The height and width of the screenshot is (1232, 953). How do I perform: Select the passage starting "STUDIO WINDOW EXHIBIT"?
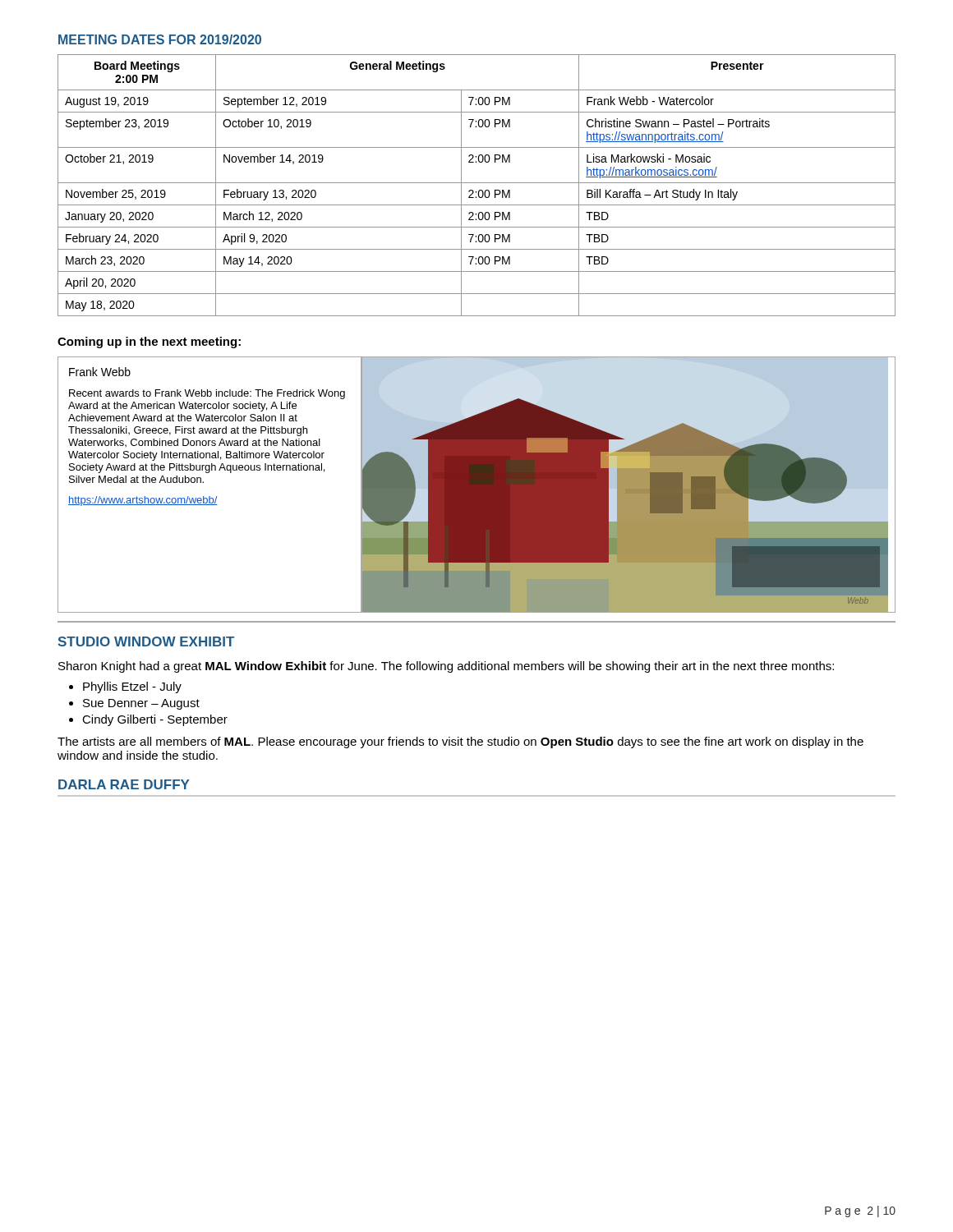(x=146, y=642)
